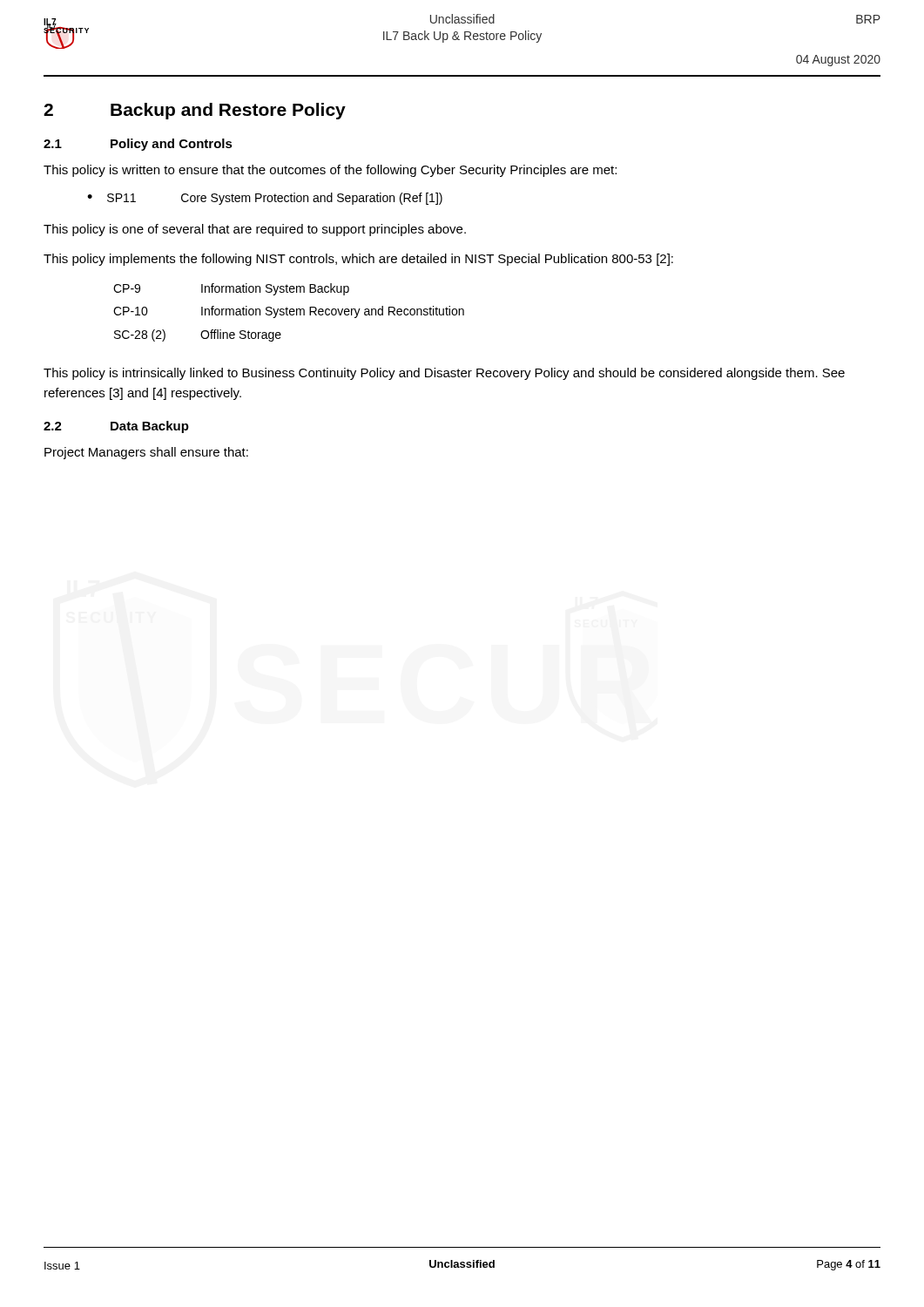Viewport: 924px width, 1307px height.
Task: Click the passage that begins "• SP11 Core System"
Action: click(265, 198)
